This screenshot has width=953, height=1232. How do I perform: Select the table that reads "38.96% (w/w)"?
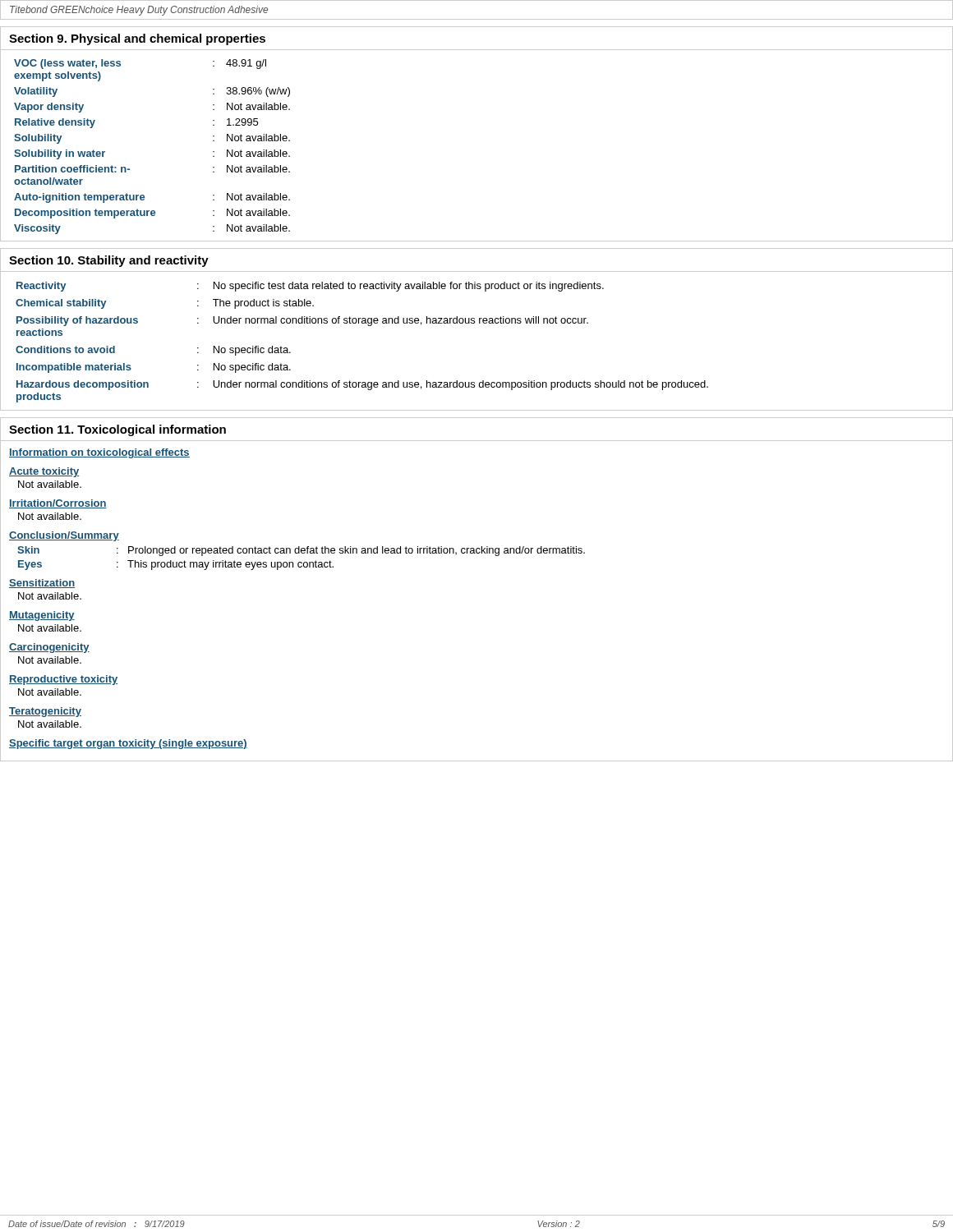coord(476,145)
